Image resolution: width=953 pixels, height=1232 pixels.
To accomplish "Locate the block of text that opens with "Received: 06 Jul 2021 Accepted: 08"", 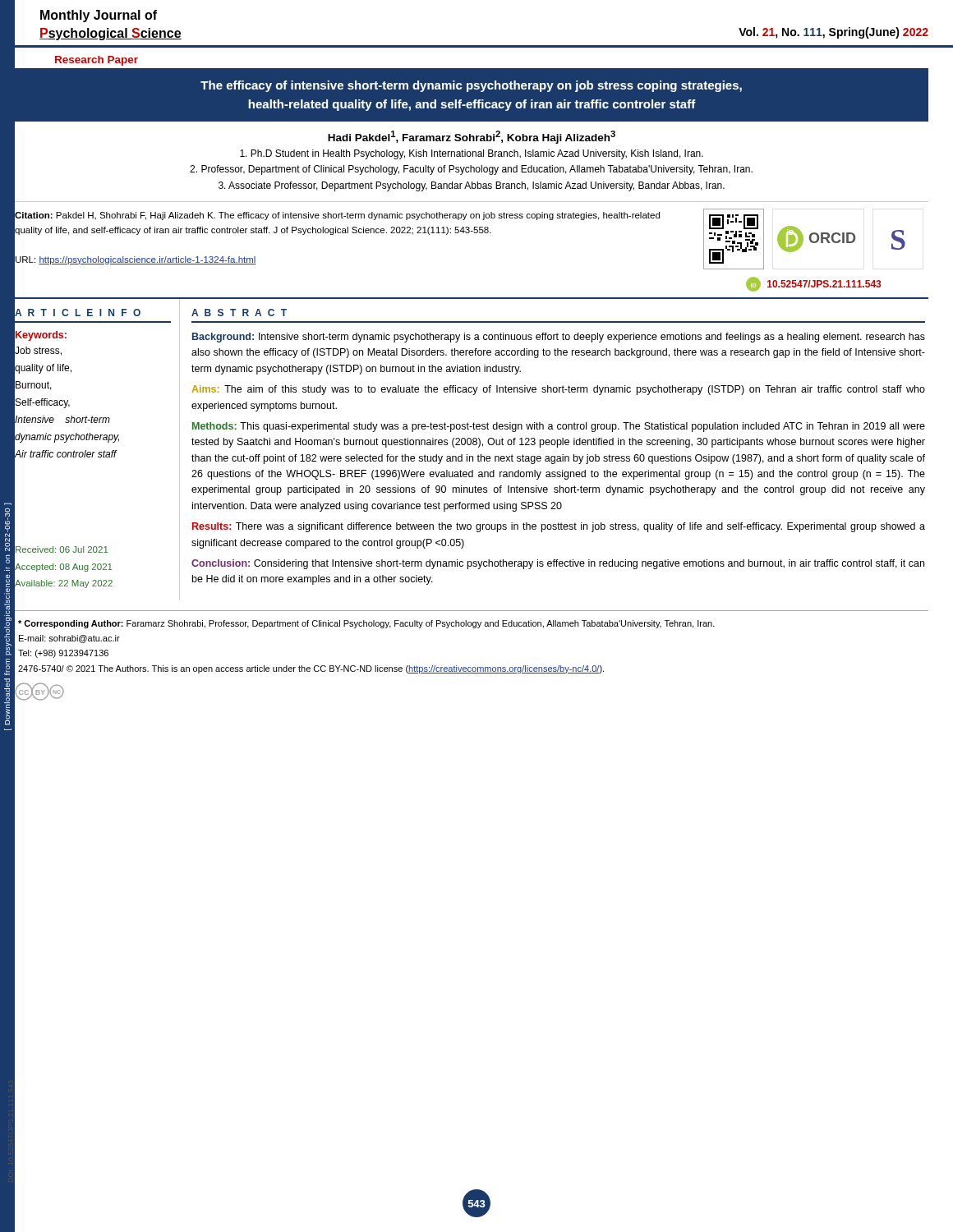I will point(64,567).
